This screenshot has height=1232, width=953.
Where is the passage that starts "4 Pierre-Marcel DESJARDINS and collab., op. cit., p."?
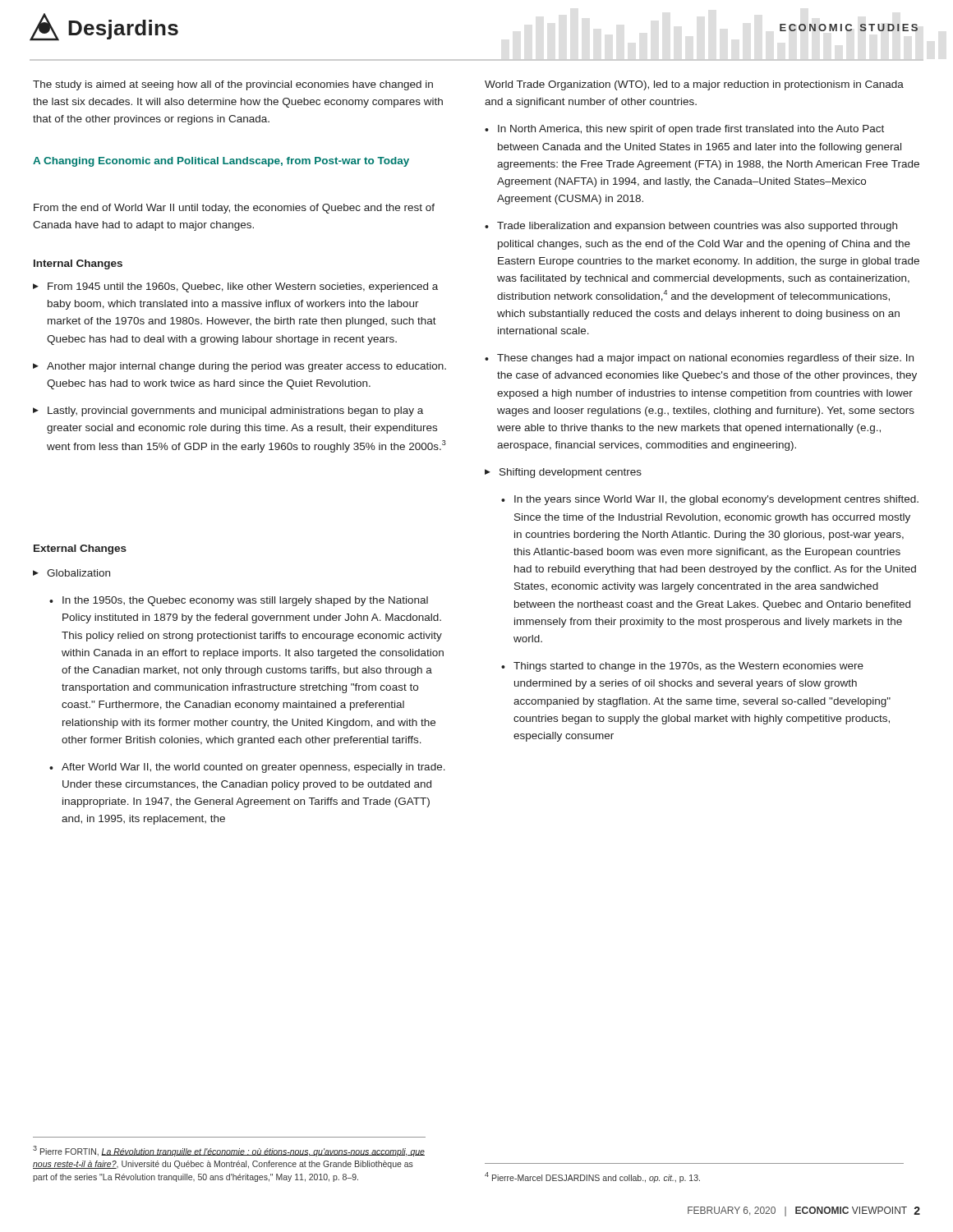(593, 1176)
